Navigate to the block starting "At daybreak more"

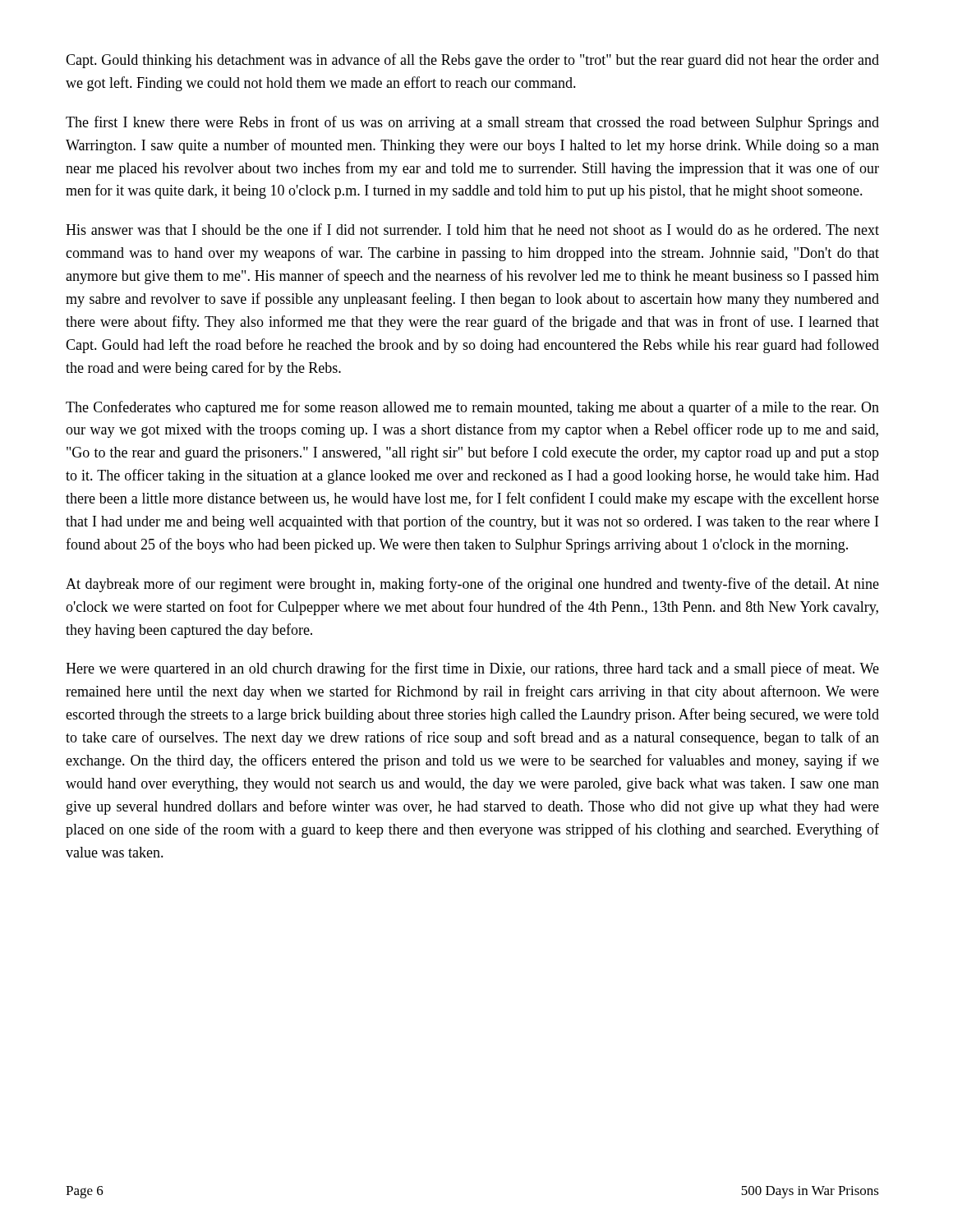(472, 607)
